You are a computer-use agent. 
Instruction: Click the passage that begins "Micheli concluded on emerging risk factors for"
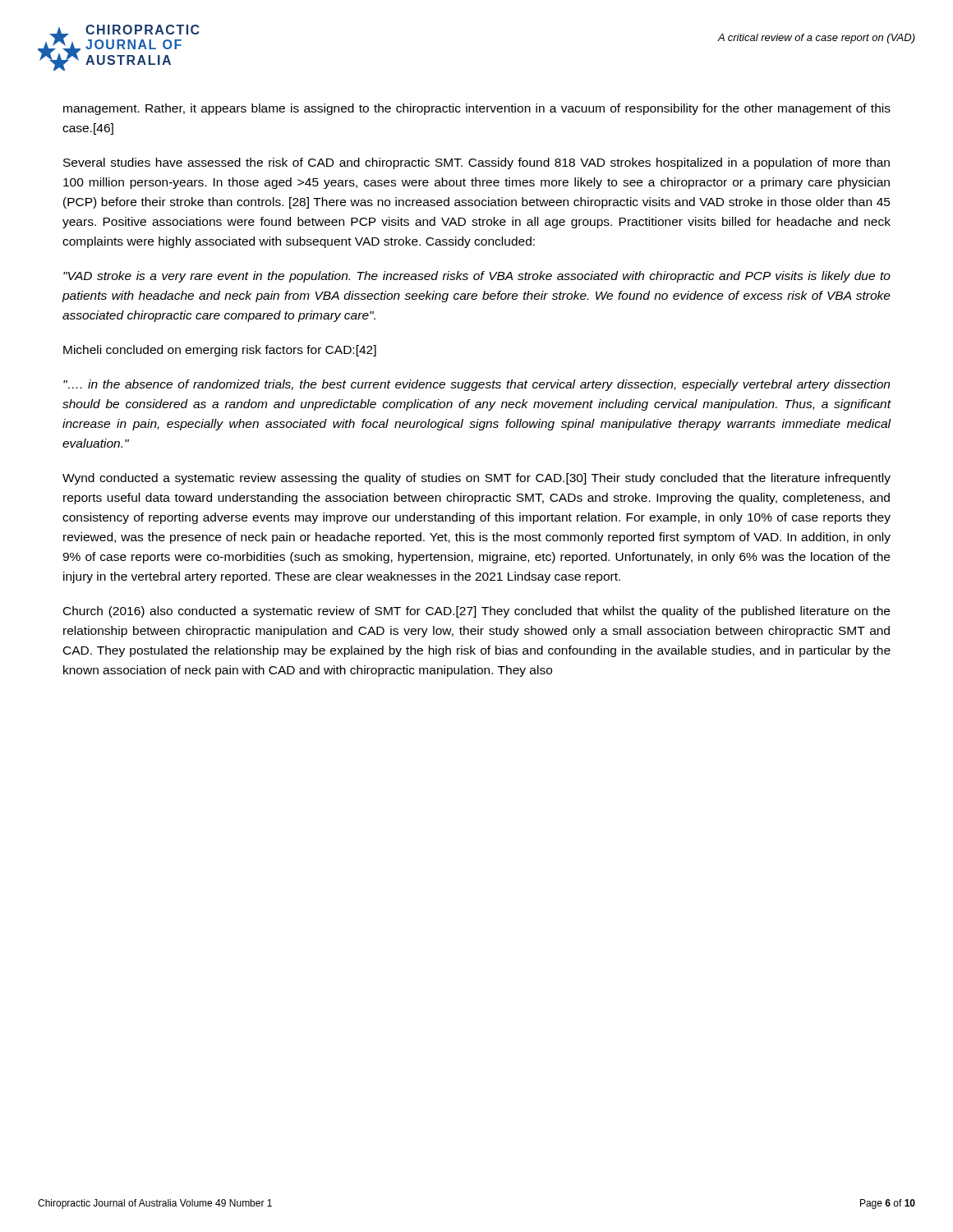point(220,350)
